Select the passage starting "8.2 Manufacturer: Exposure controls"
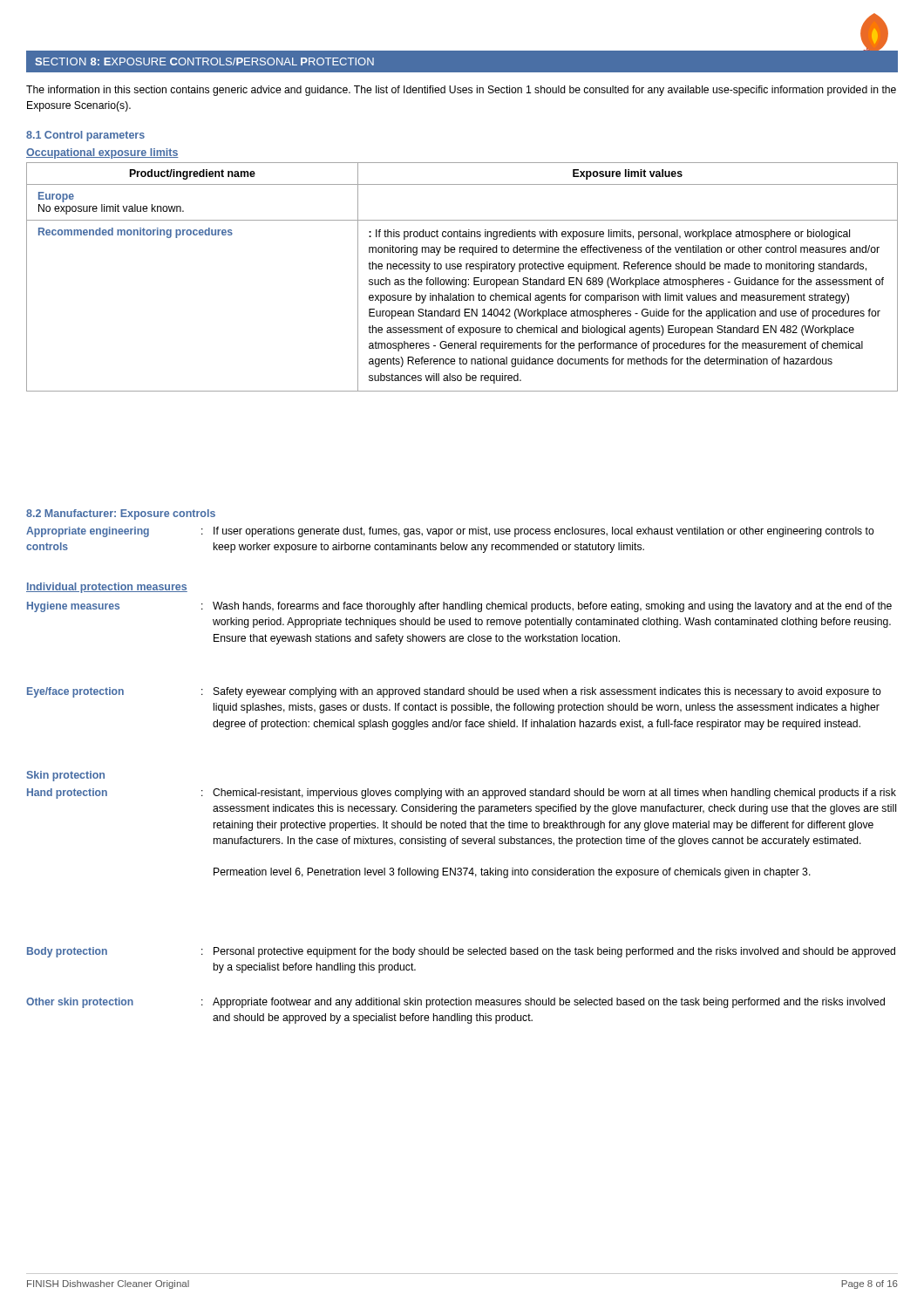 (121, 514)
